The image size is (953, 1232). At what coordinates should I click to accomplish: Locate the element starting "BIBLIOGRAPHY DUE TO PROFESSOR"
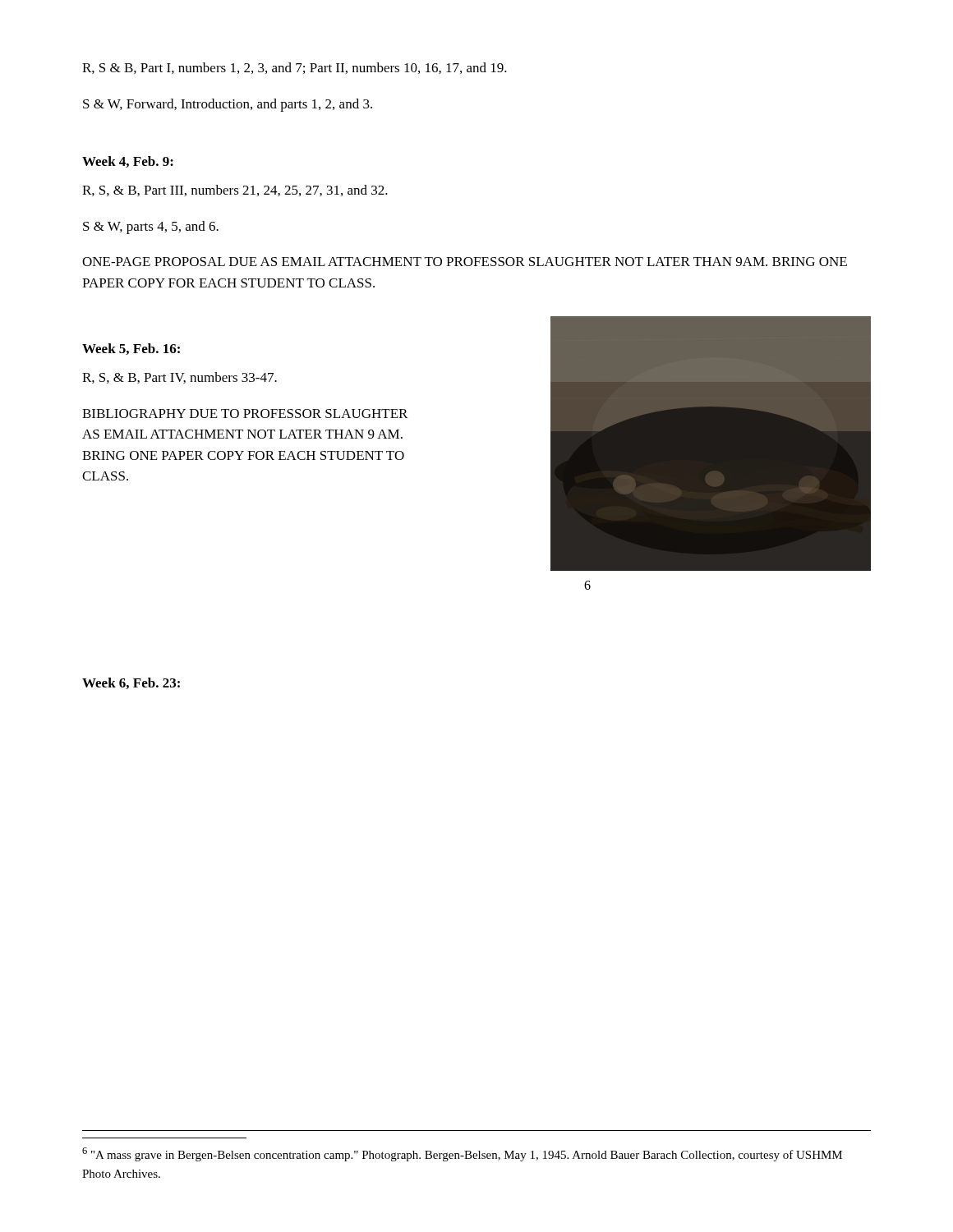tap(245, 445)
